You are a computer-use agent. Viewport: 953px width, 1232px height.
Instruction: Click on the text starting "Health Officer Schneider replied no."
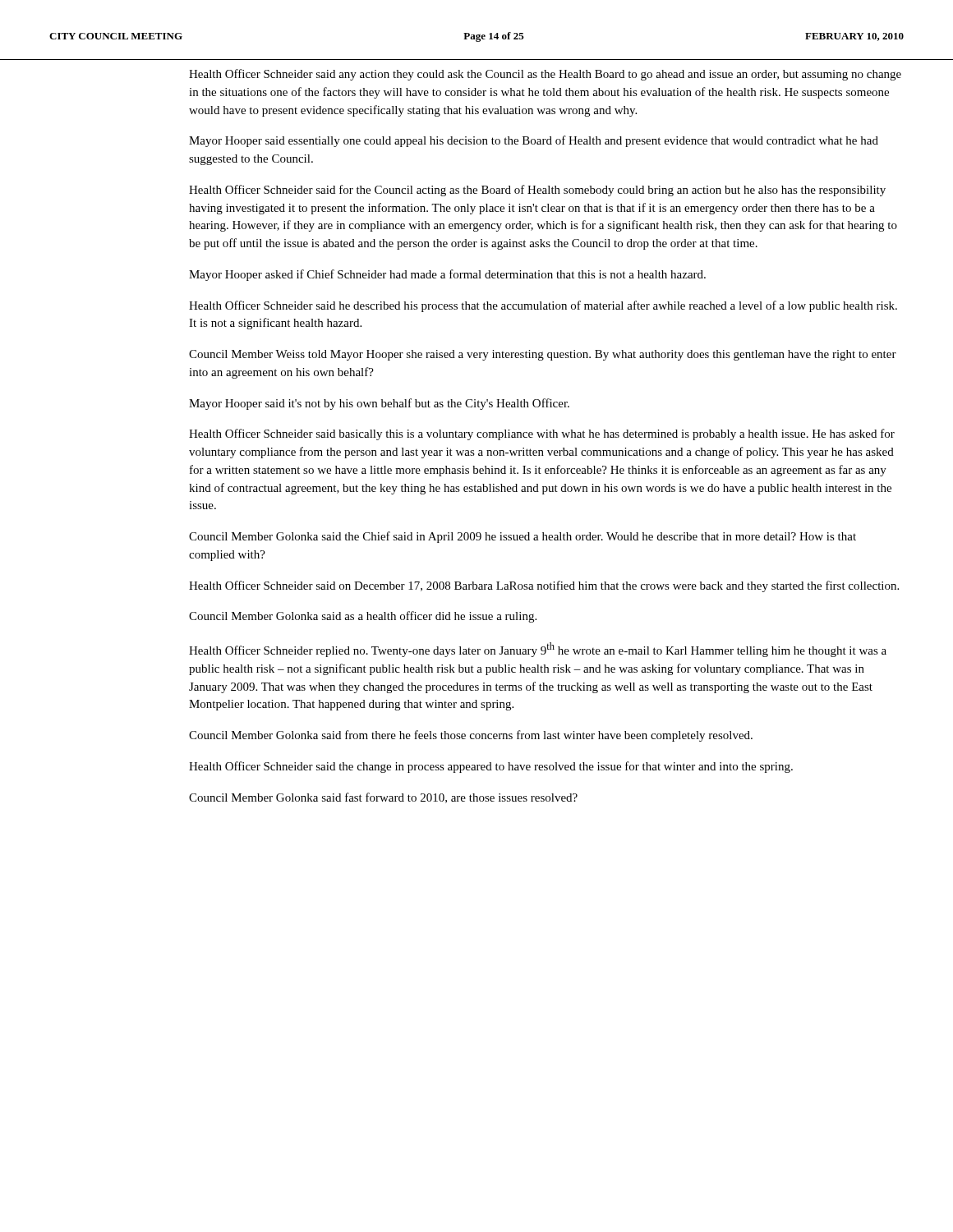(x=546, y=676)
